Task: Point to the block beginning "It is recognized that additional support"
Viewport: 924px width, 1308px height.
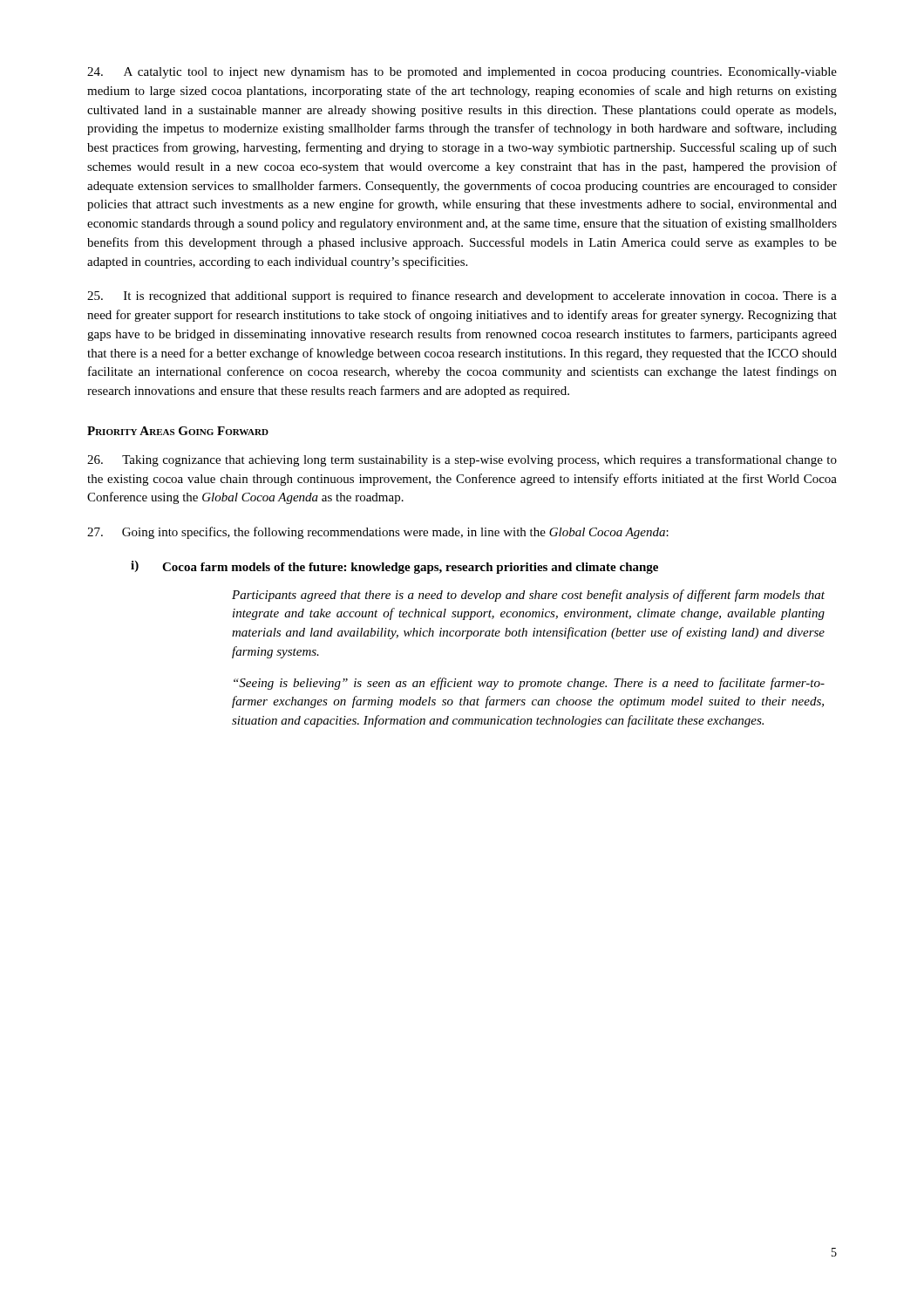Action: tap(462, 342)
